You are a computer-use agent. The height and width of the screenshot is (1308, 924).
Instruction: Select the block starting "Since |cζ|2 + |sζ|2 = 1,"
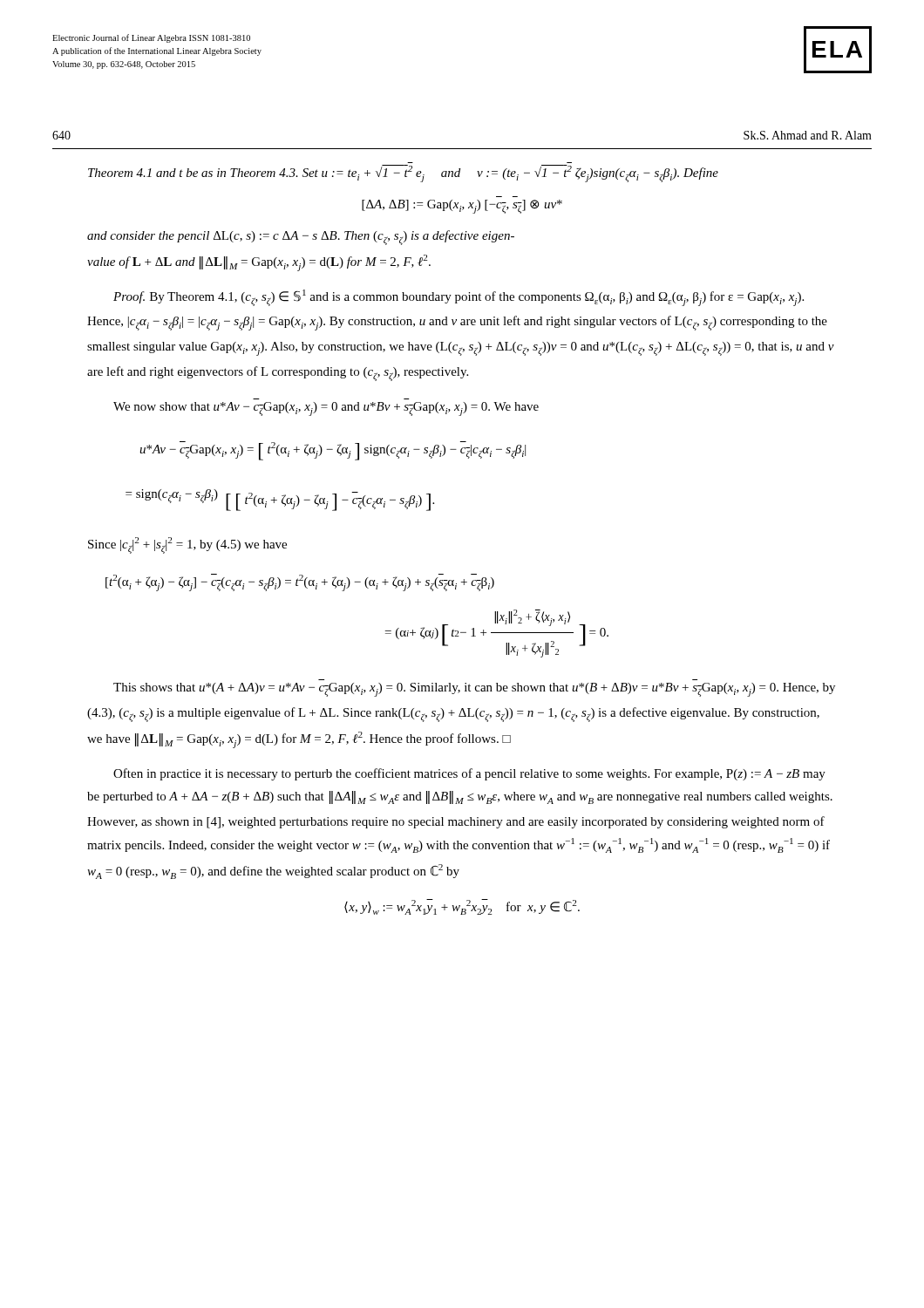click(187, 544)
